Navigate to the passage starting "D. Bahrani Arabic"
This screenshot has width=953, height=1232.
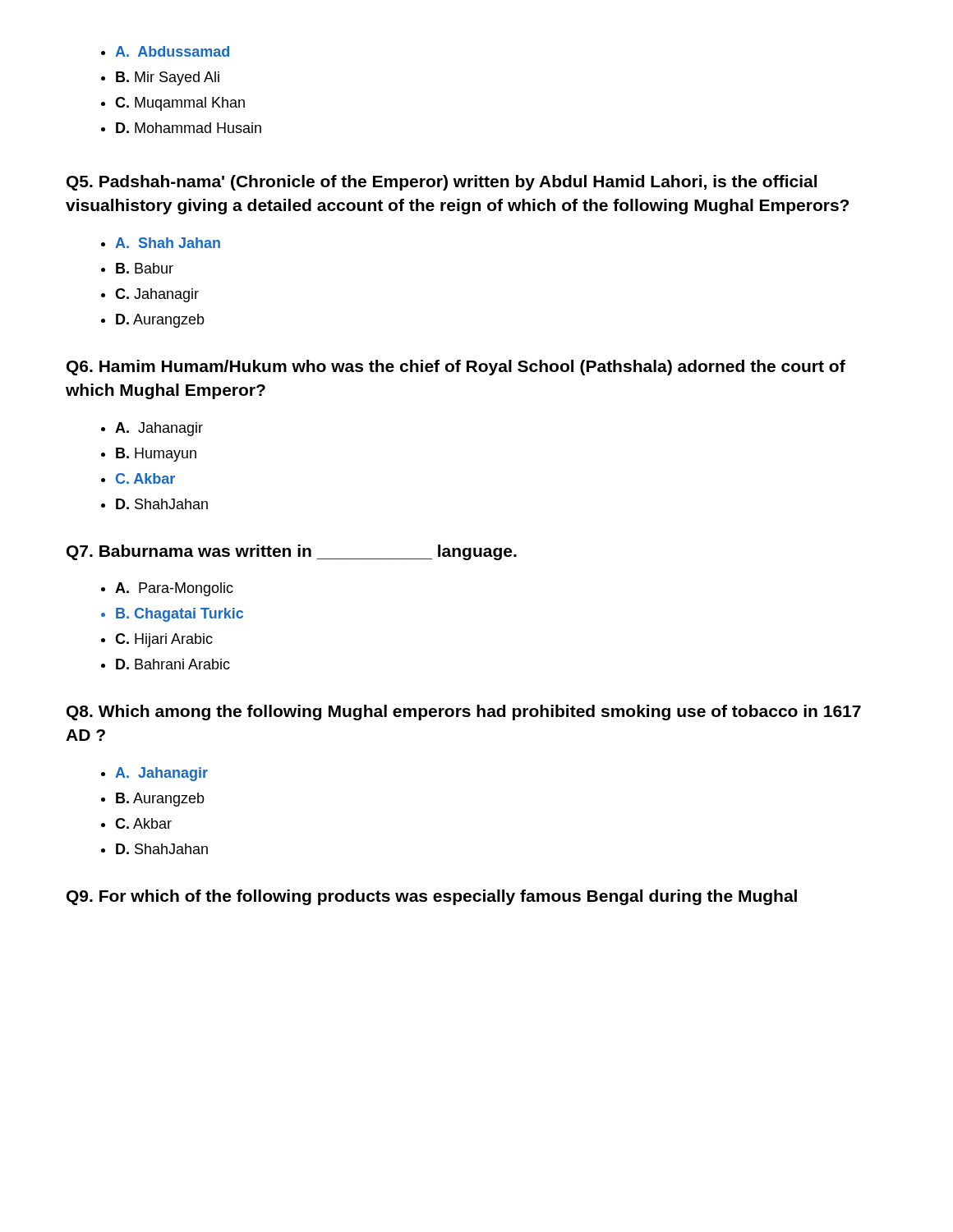tap(173, 664)
